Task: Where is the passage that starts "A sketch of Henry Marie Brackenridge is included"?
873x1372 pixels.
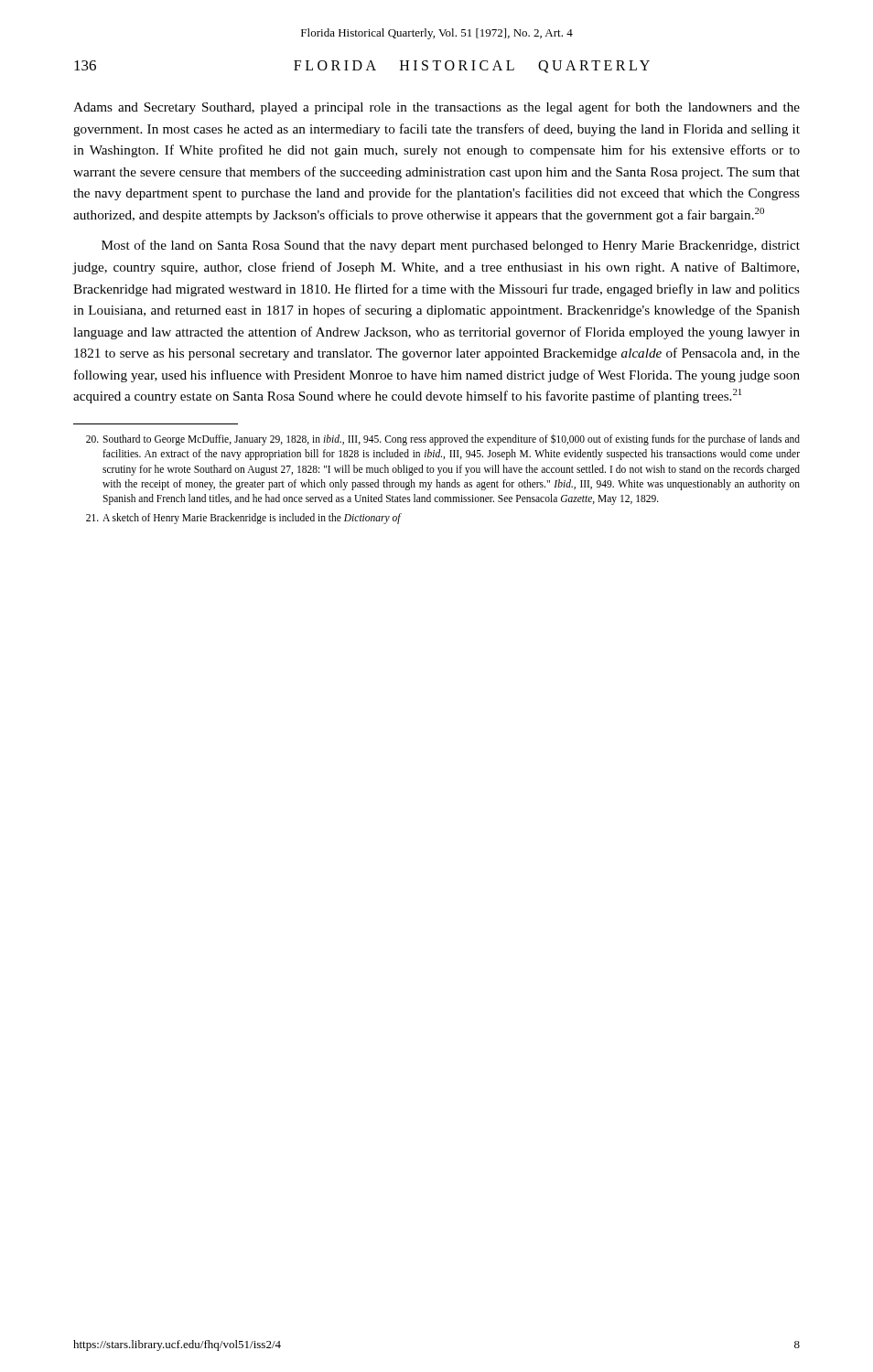Action: click(x=244, y=519)
